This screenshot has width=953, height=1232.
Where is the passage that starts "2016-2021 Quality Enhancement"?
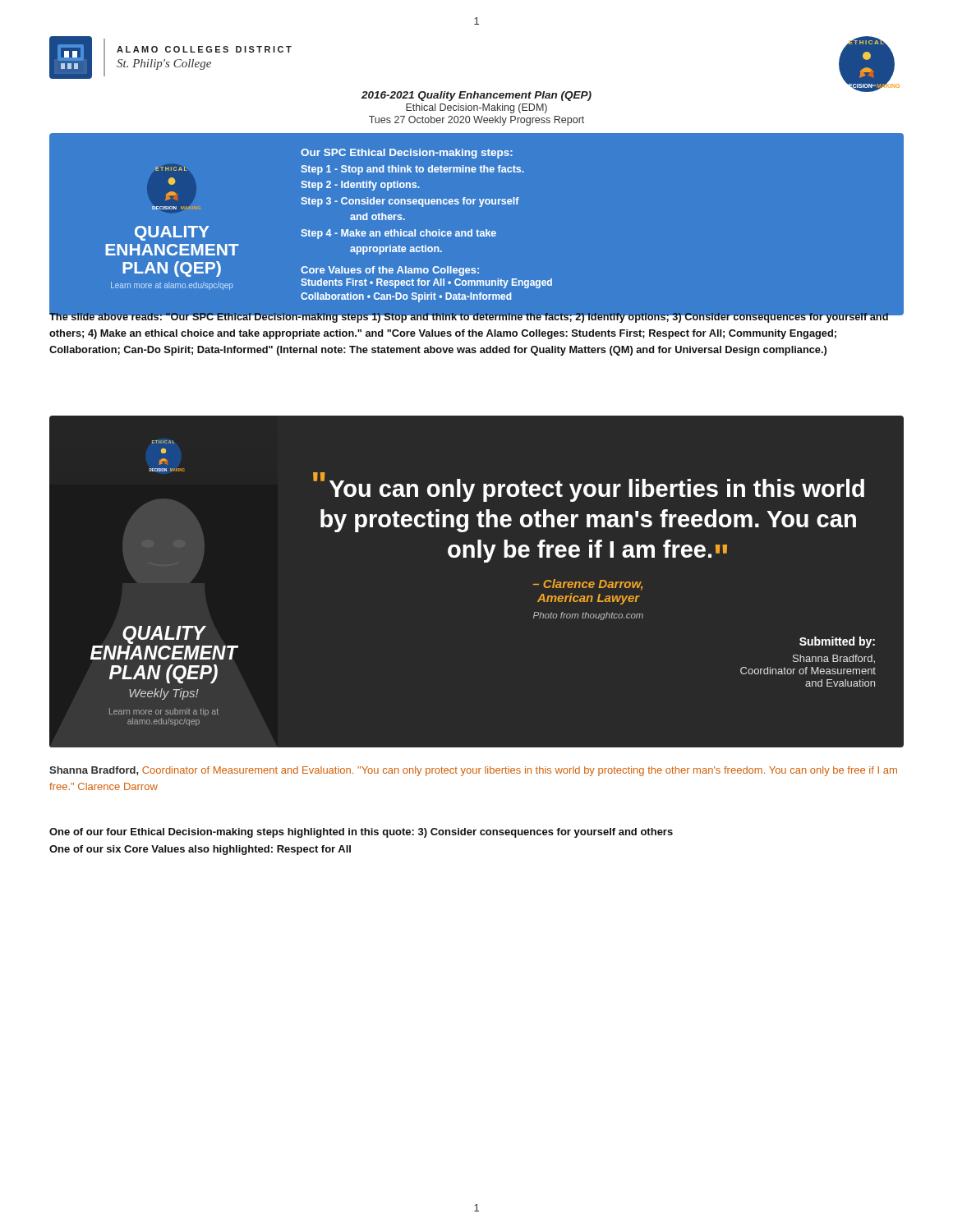click(x=476, y=107)
